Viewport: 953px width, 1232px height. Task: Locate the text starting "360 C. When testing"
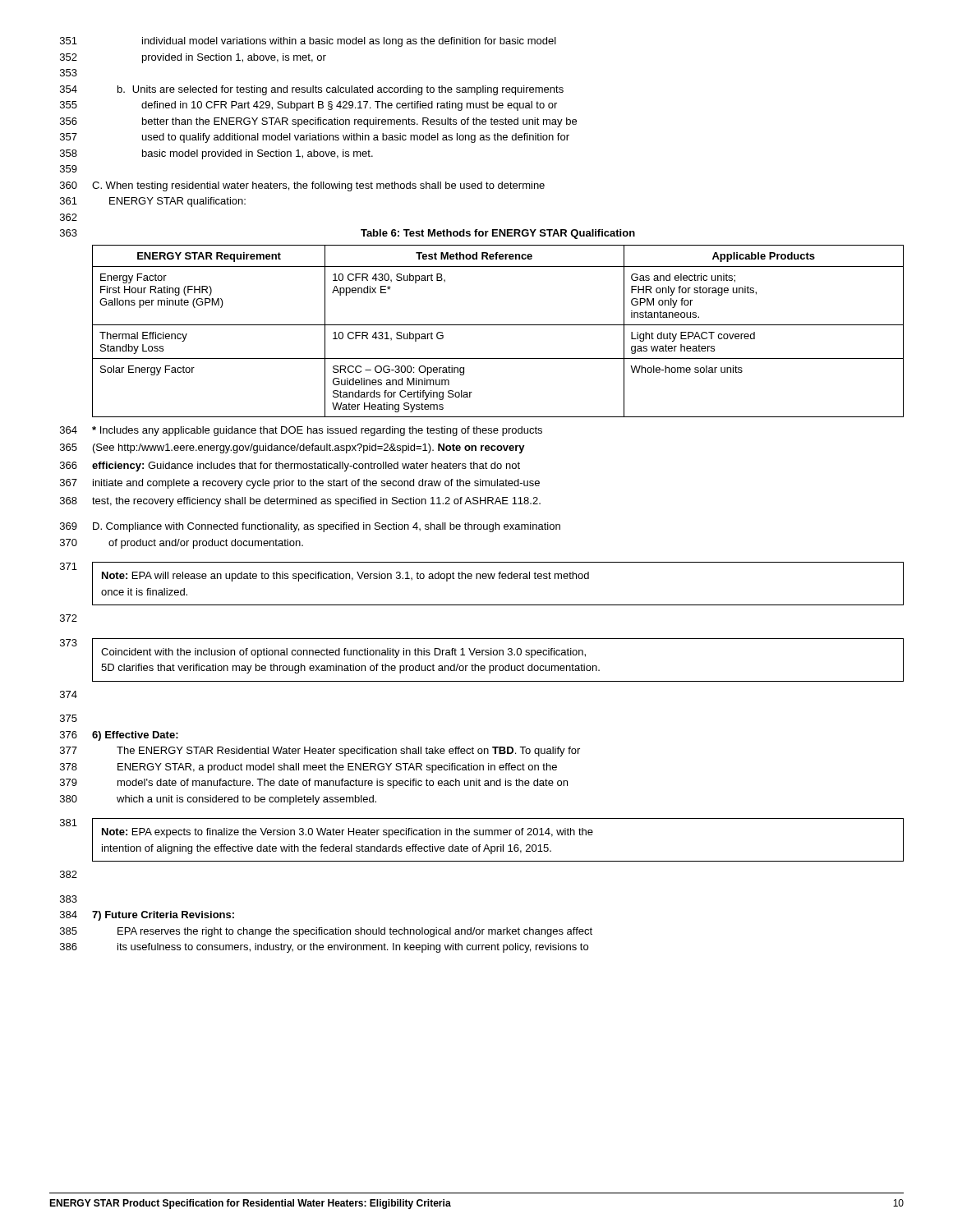[302, 186]
